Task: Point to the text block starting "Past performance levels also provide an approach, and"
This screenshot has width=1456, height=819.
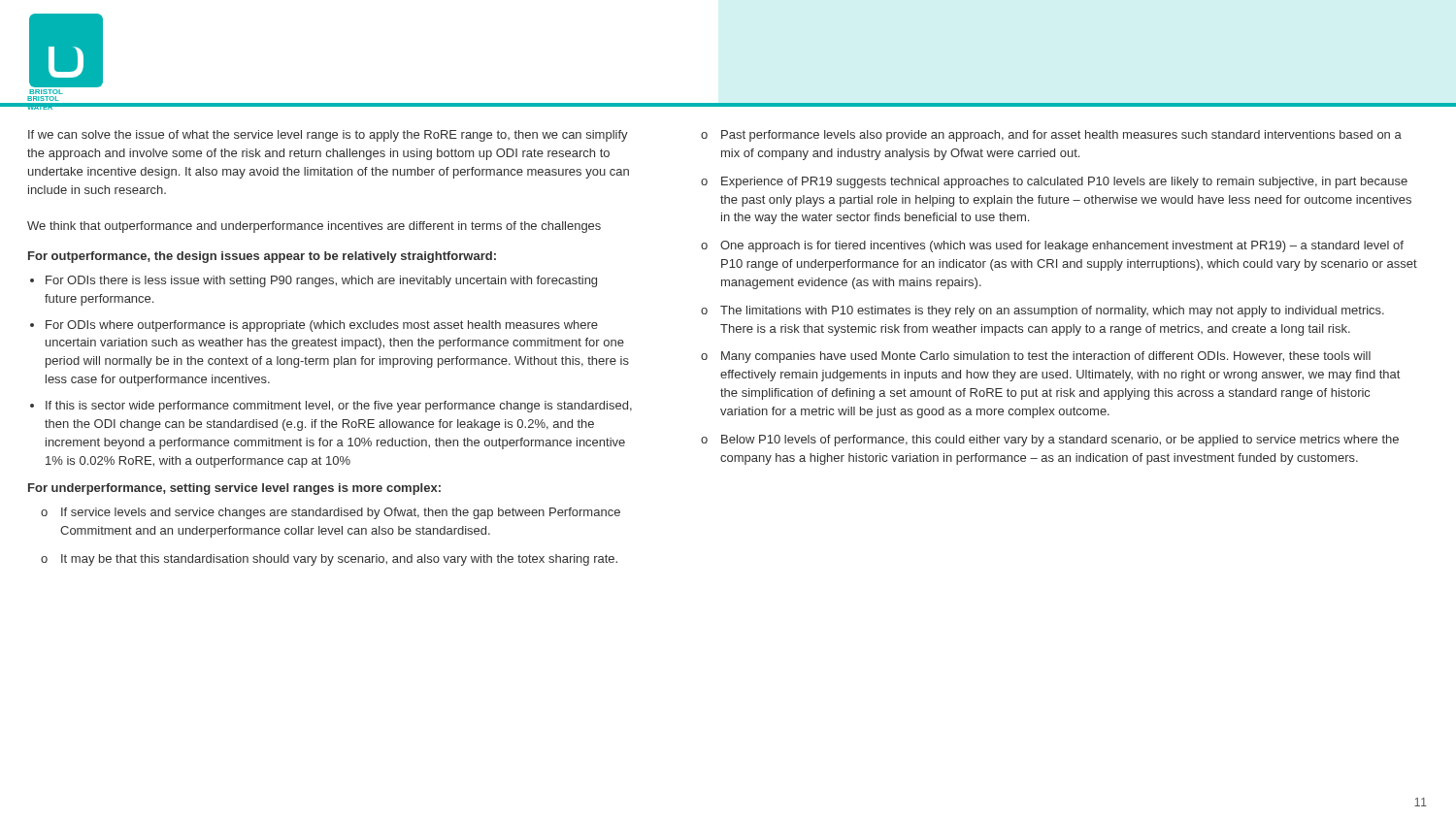Action: 1061,144
